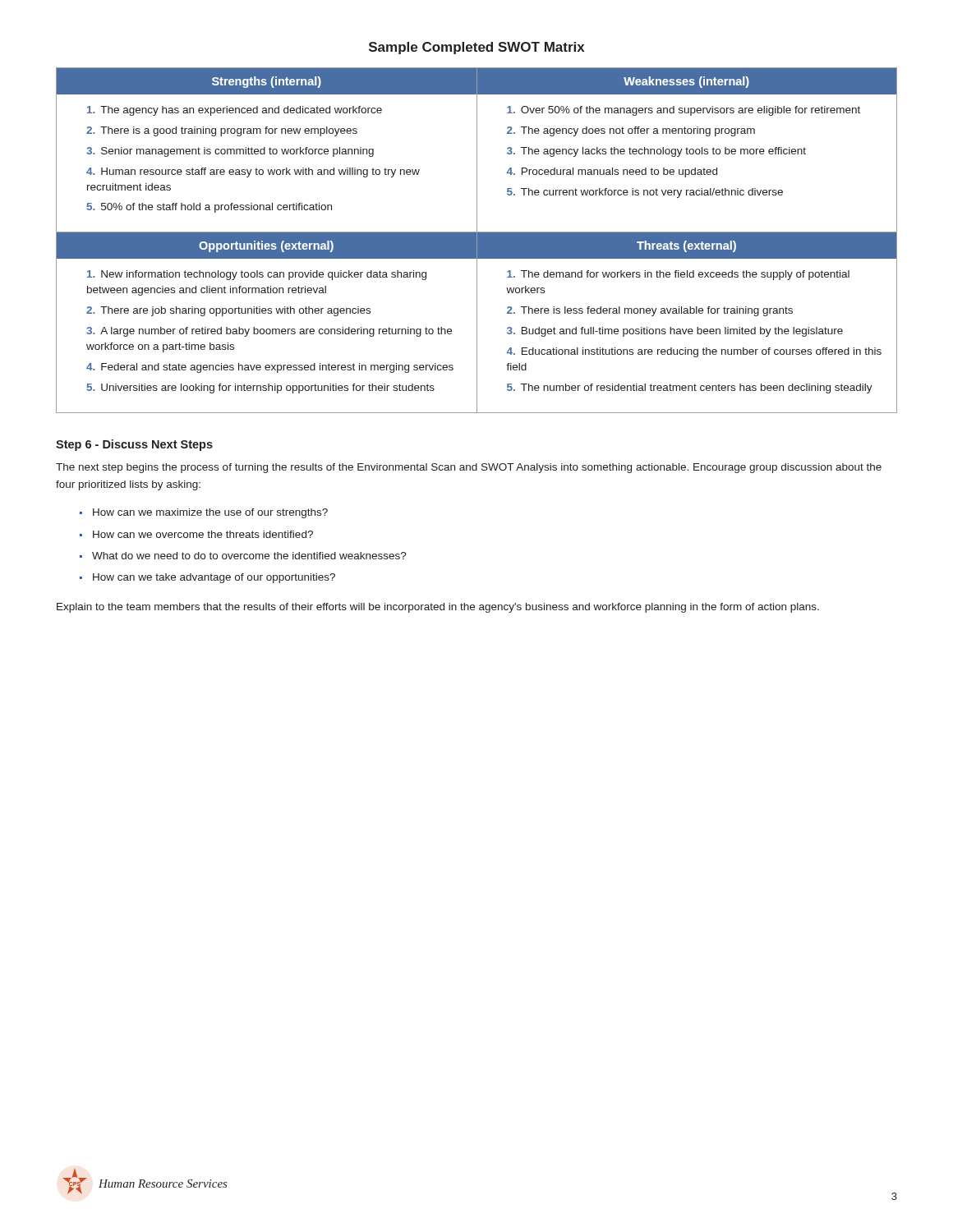Locate the table with the text "Strengths (internal)"

[x=476, y=240]
